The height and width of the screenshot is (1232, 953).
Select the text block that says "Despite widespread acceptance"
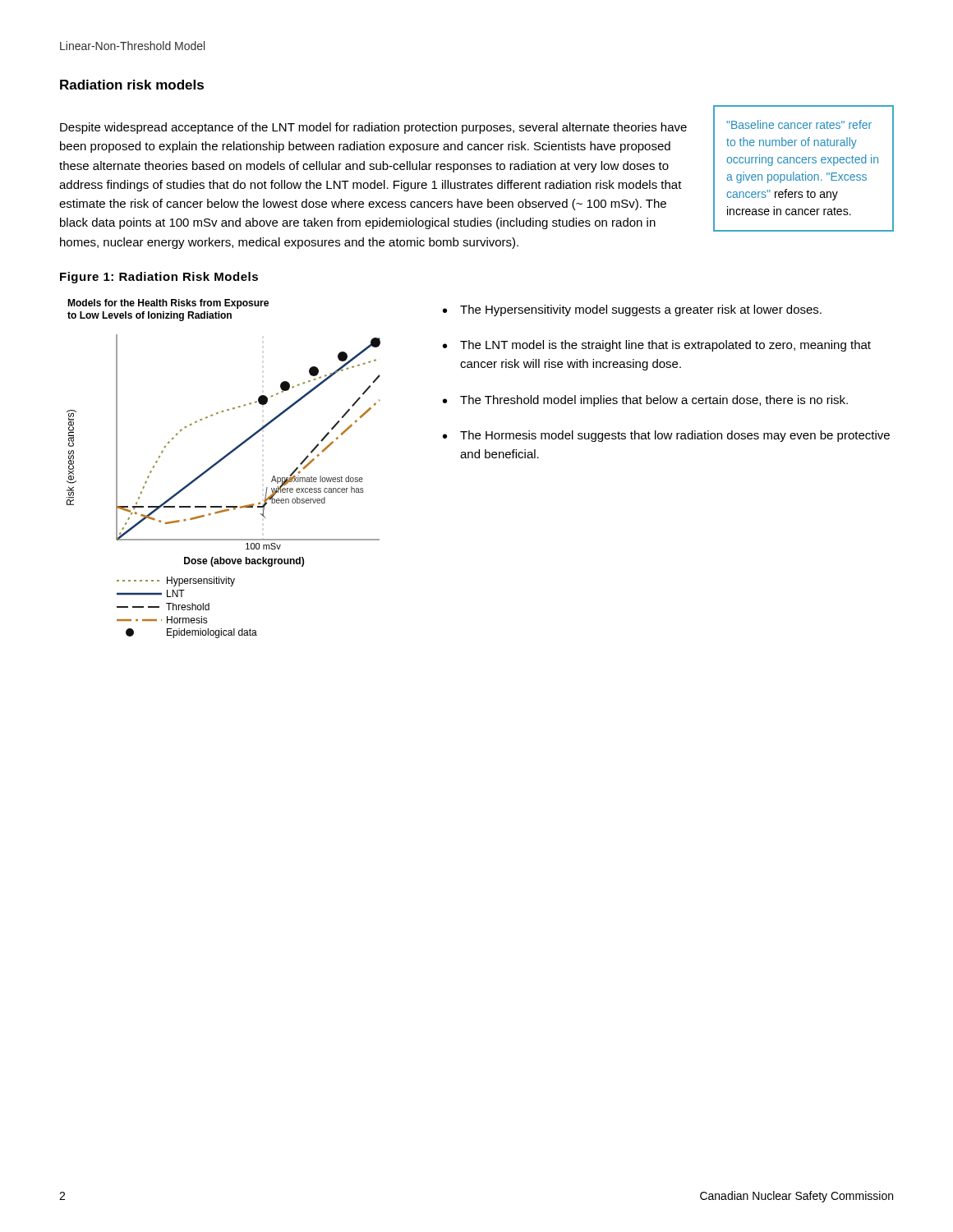(x=375, y=184)
